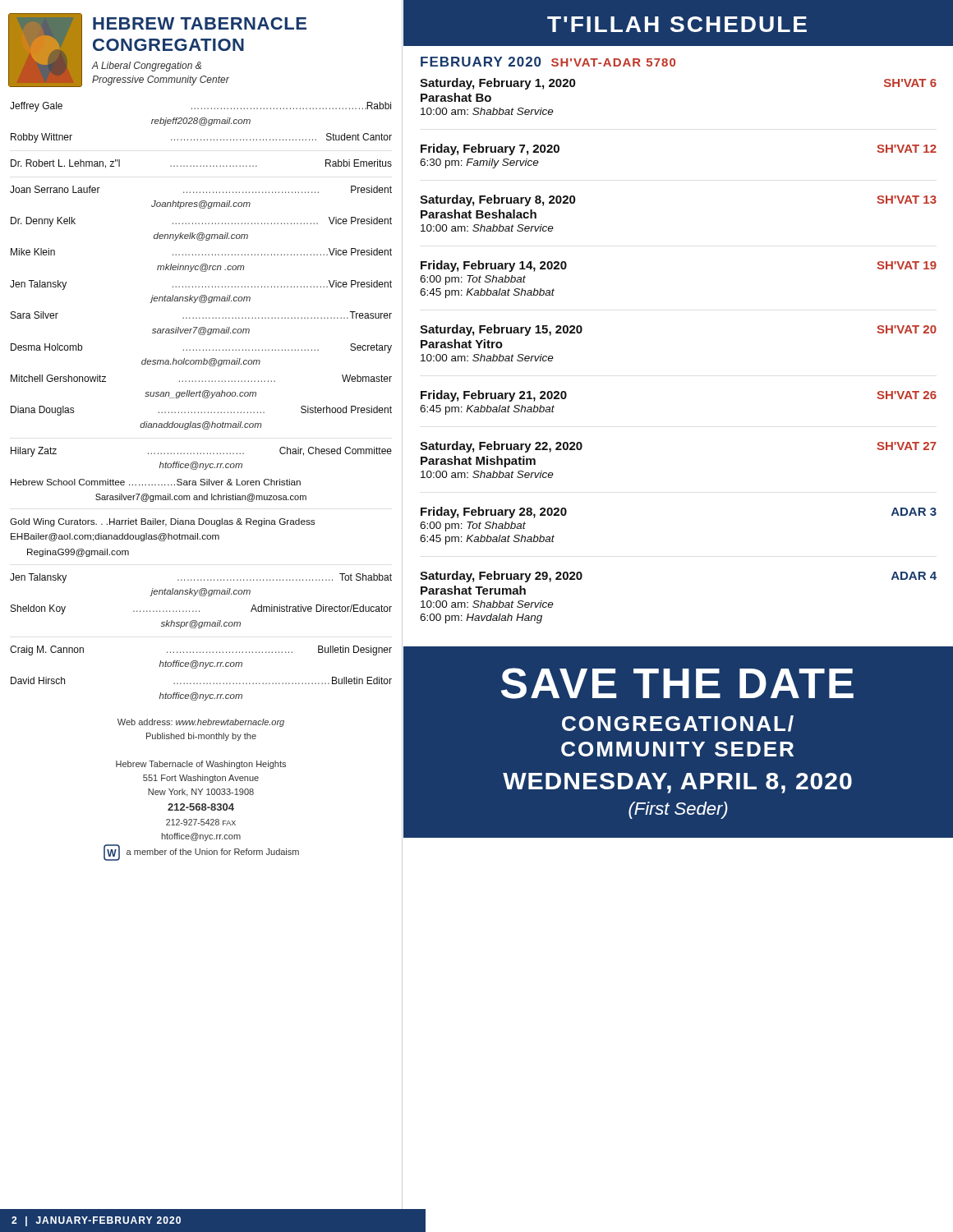Find the list item with the text "Joan Serrano Laufer ……………………………………"

tap(201, 197)
